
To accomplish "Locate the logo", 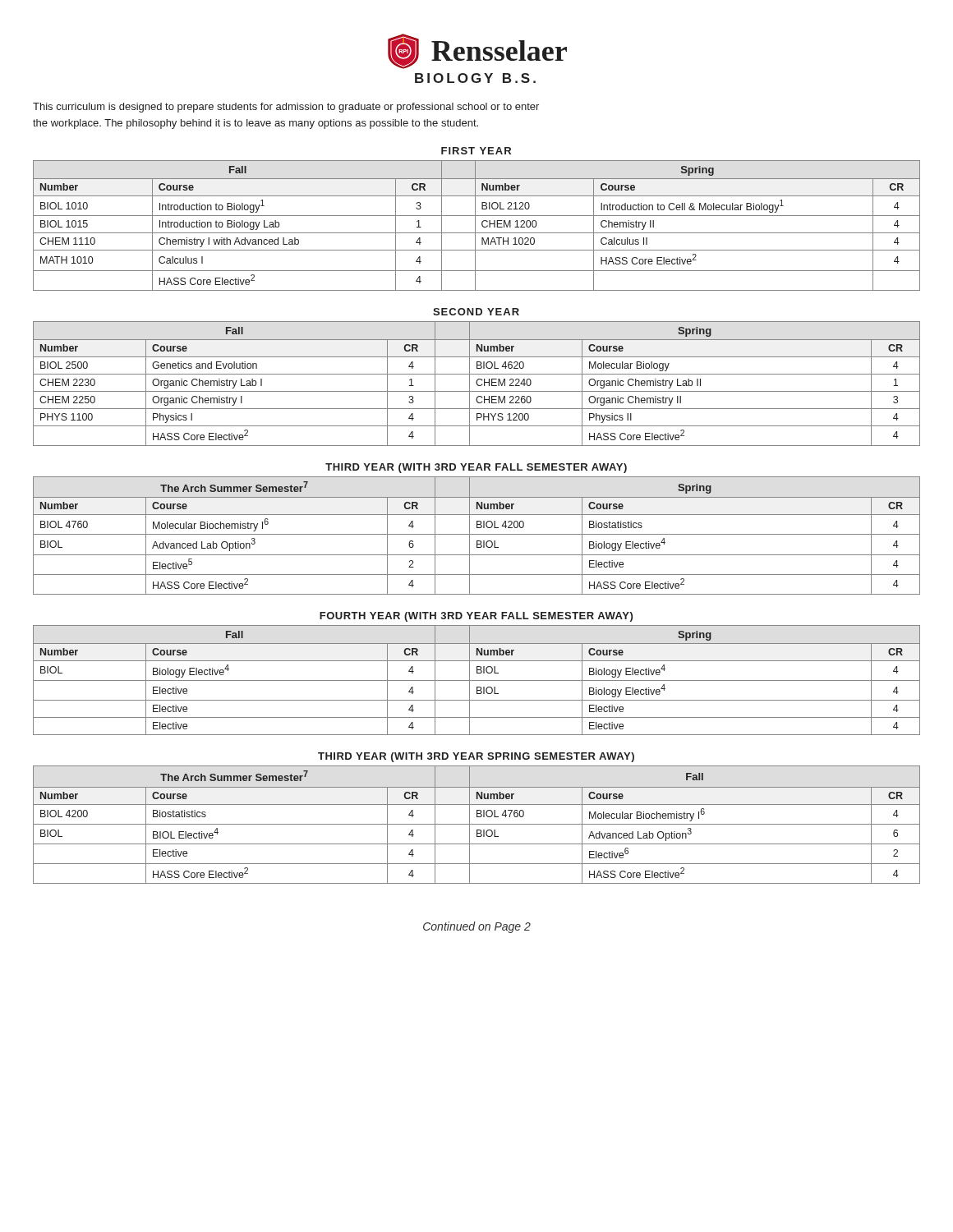I will [x=476, y=60].
